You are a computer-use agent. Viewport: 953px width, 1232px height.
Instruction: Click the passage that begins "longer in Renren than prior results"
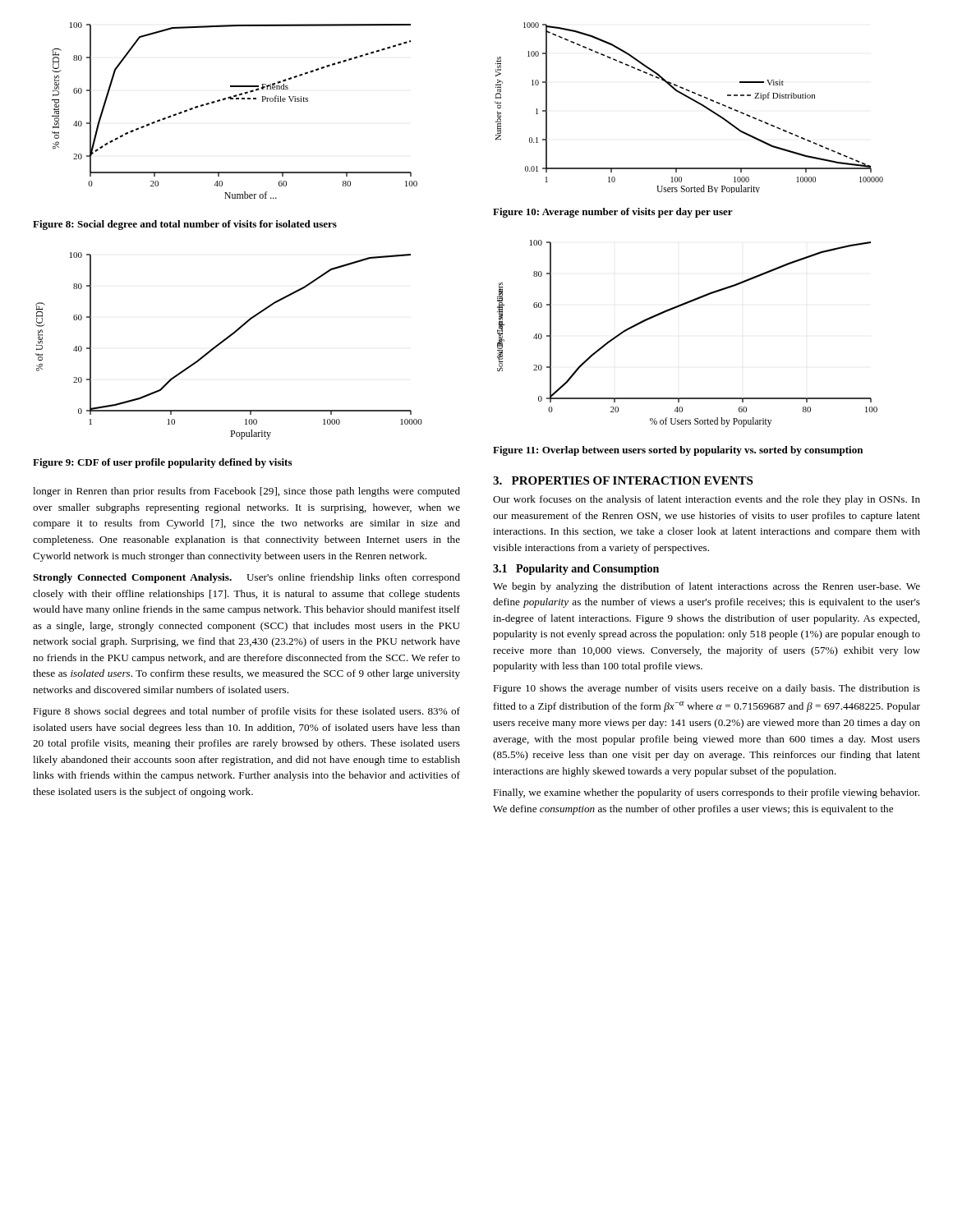pos(246,523)
